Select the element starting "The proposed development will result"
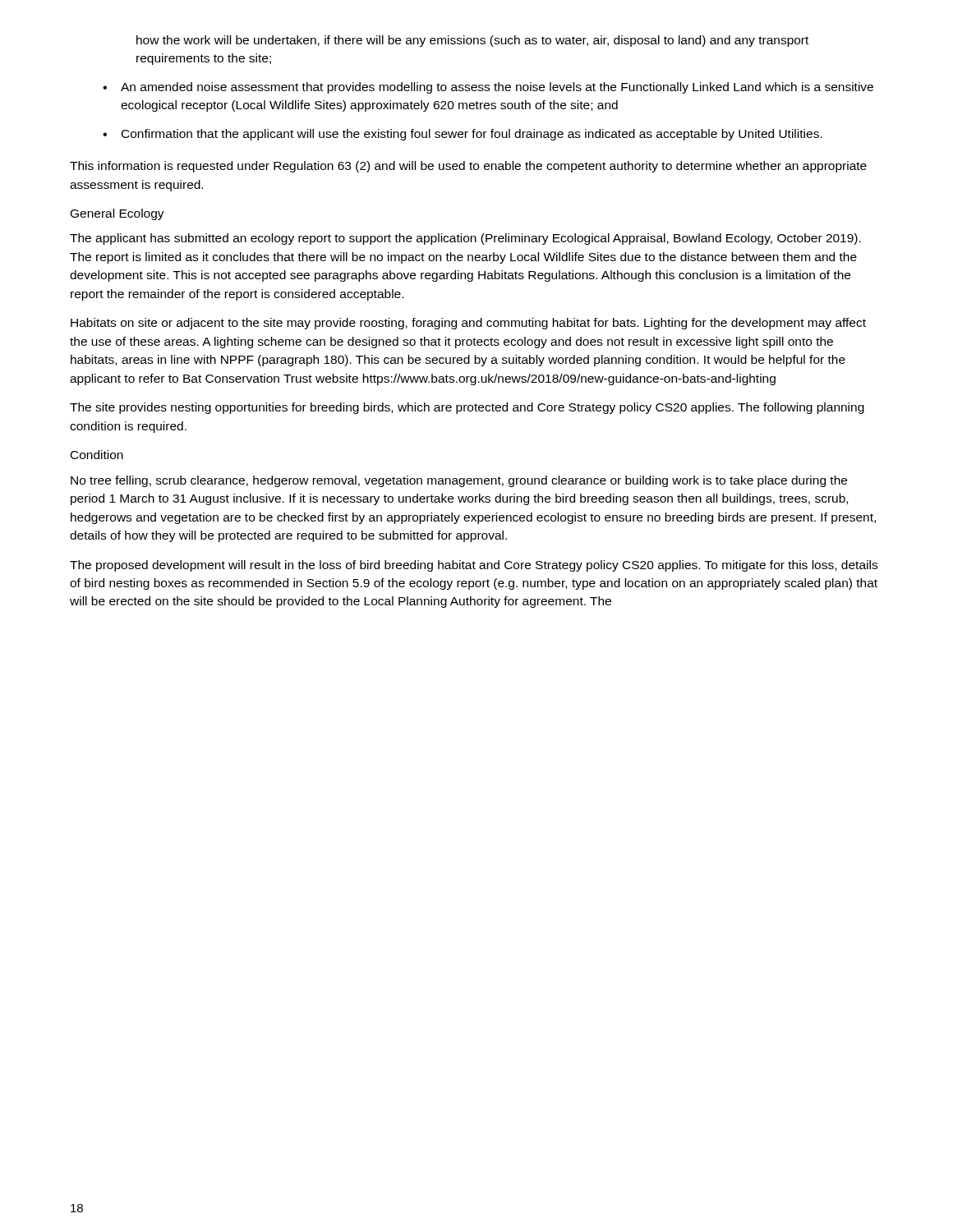This screenshot has height=1232, width=953. pos(474,583)
